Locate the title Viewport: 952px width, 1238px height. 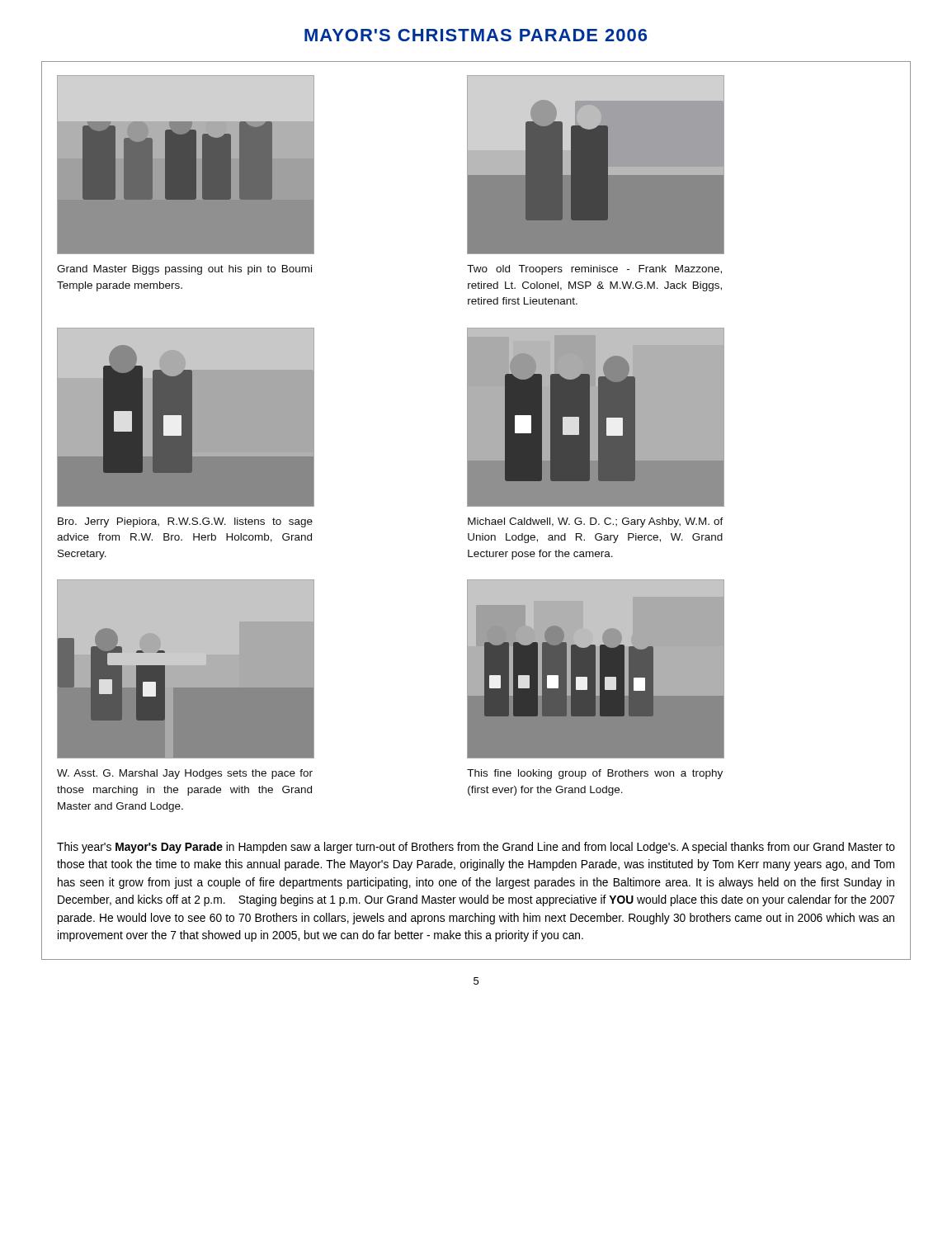pyautogui.click(x=476, y=35)
